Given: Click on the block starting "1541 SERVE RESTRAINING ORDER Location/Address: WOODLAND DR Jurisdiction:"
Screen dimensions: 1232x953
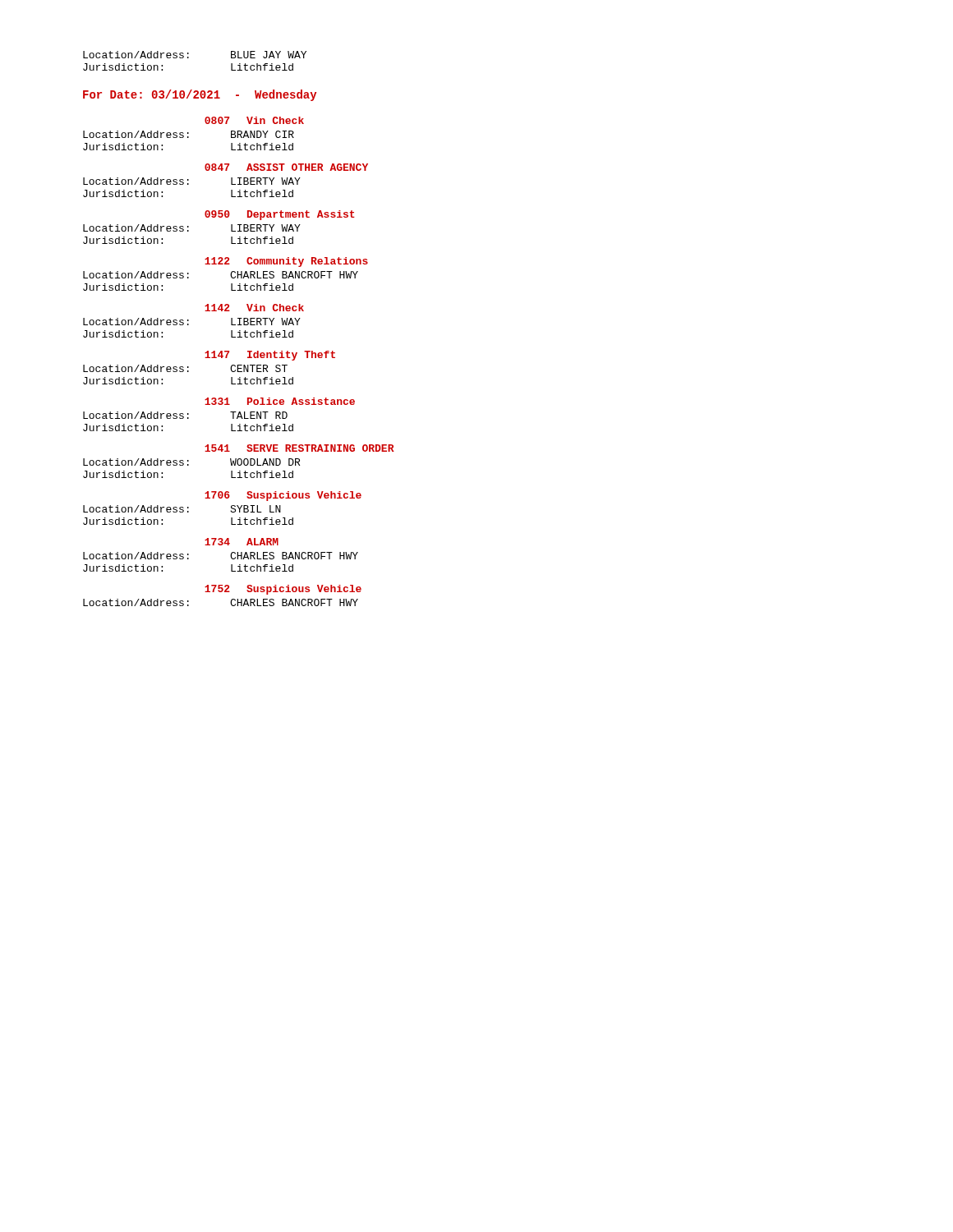Looking at the screenshot, I should coord(299,448).
